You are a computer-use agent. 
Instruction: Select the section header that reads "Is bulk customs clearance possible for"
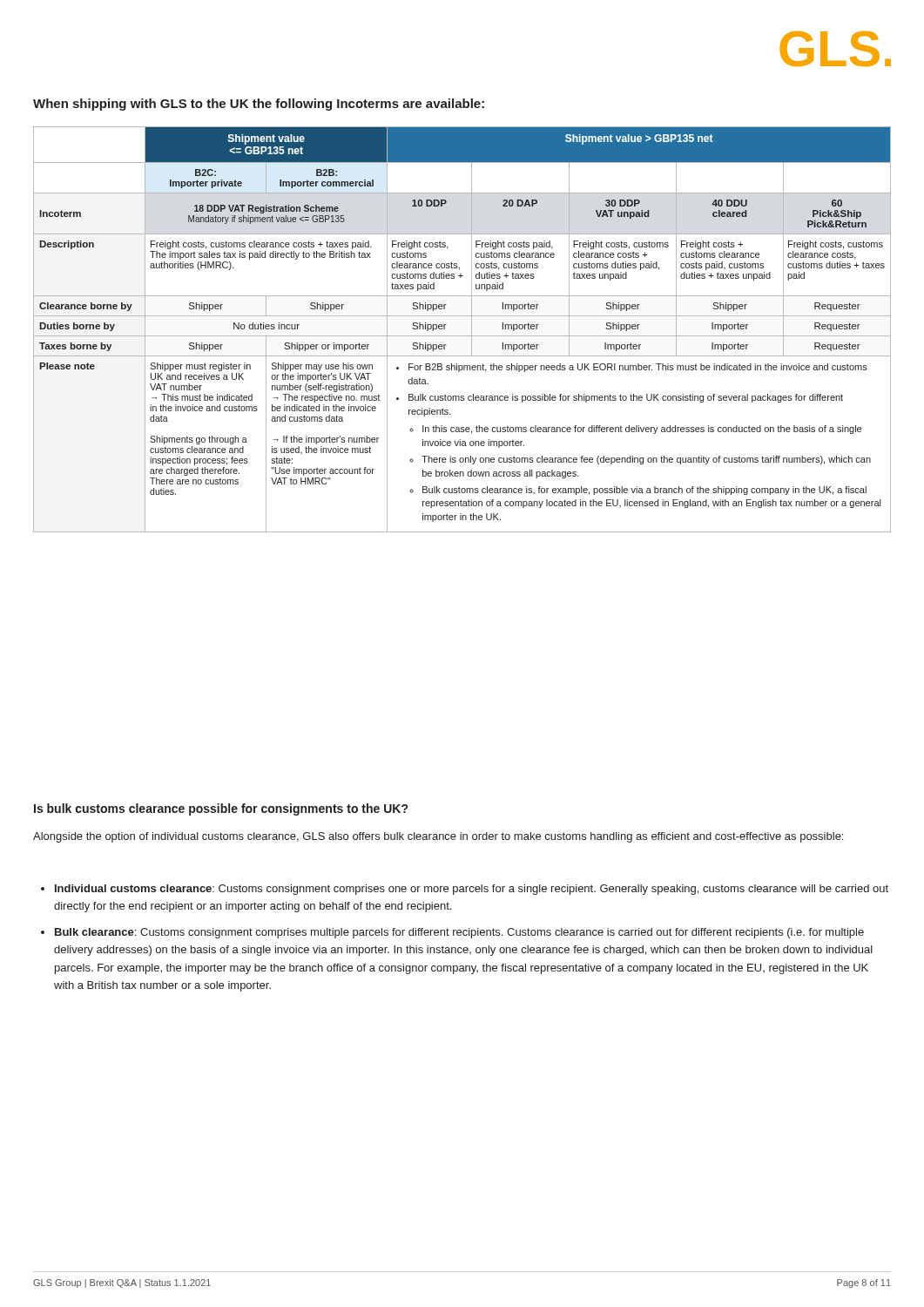[x=221, y=809]
